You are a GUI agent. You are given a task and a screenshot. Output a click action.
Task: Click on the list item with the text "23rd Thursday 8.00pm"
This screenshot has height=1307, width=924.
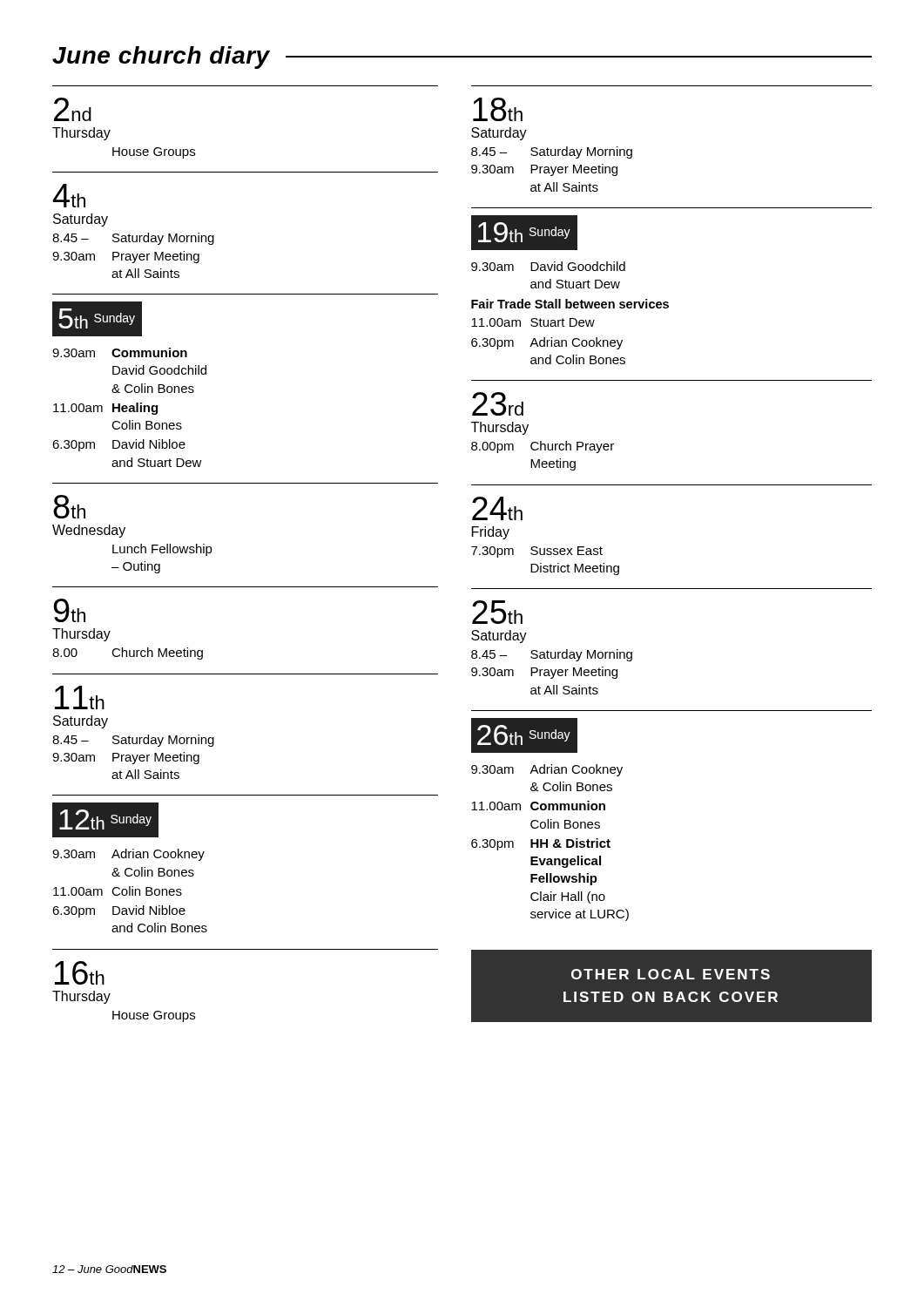[x=498, y=404]
